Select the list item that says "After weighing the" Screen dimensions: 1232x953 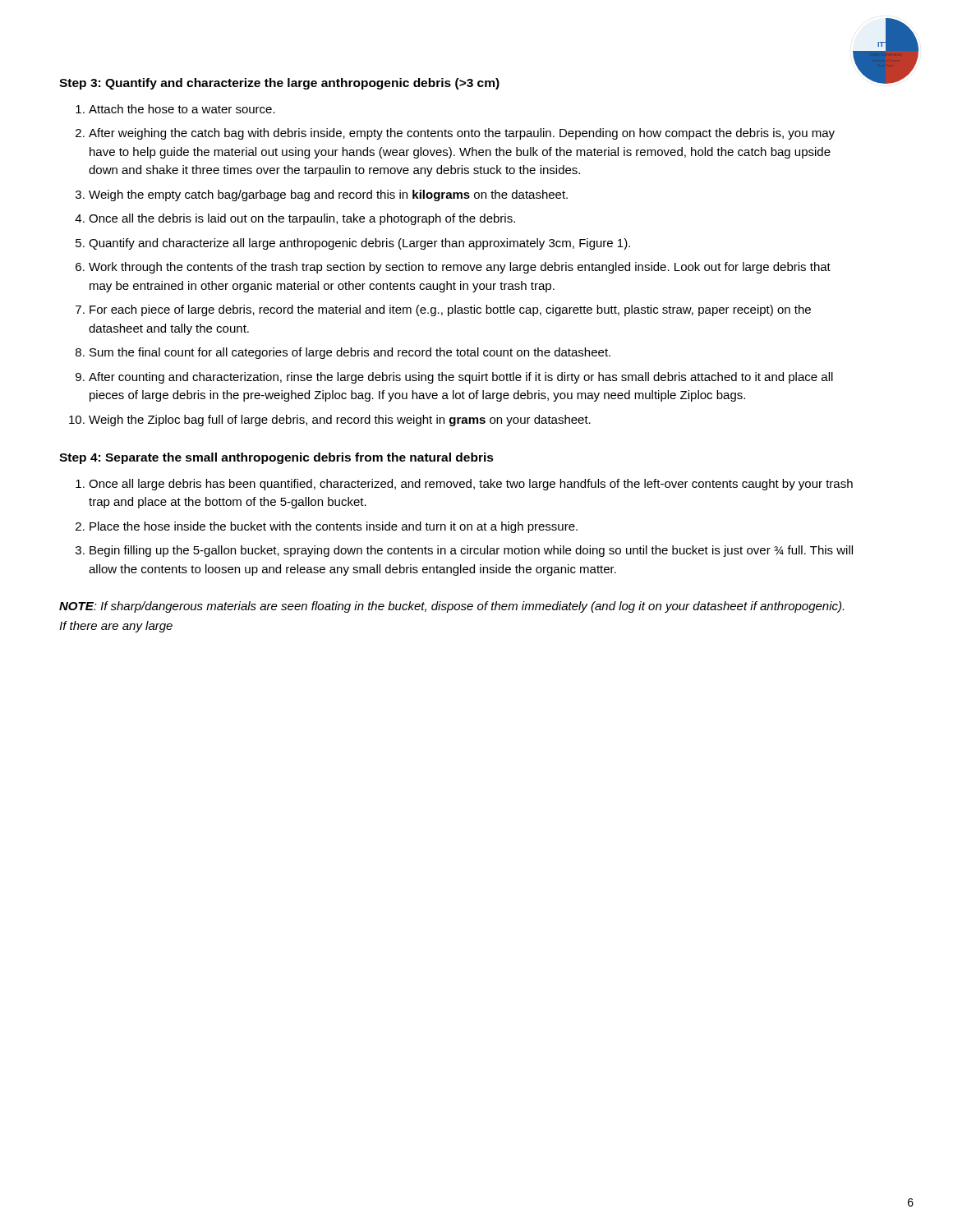coord(462,151)
